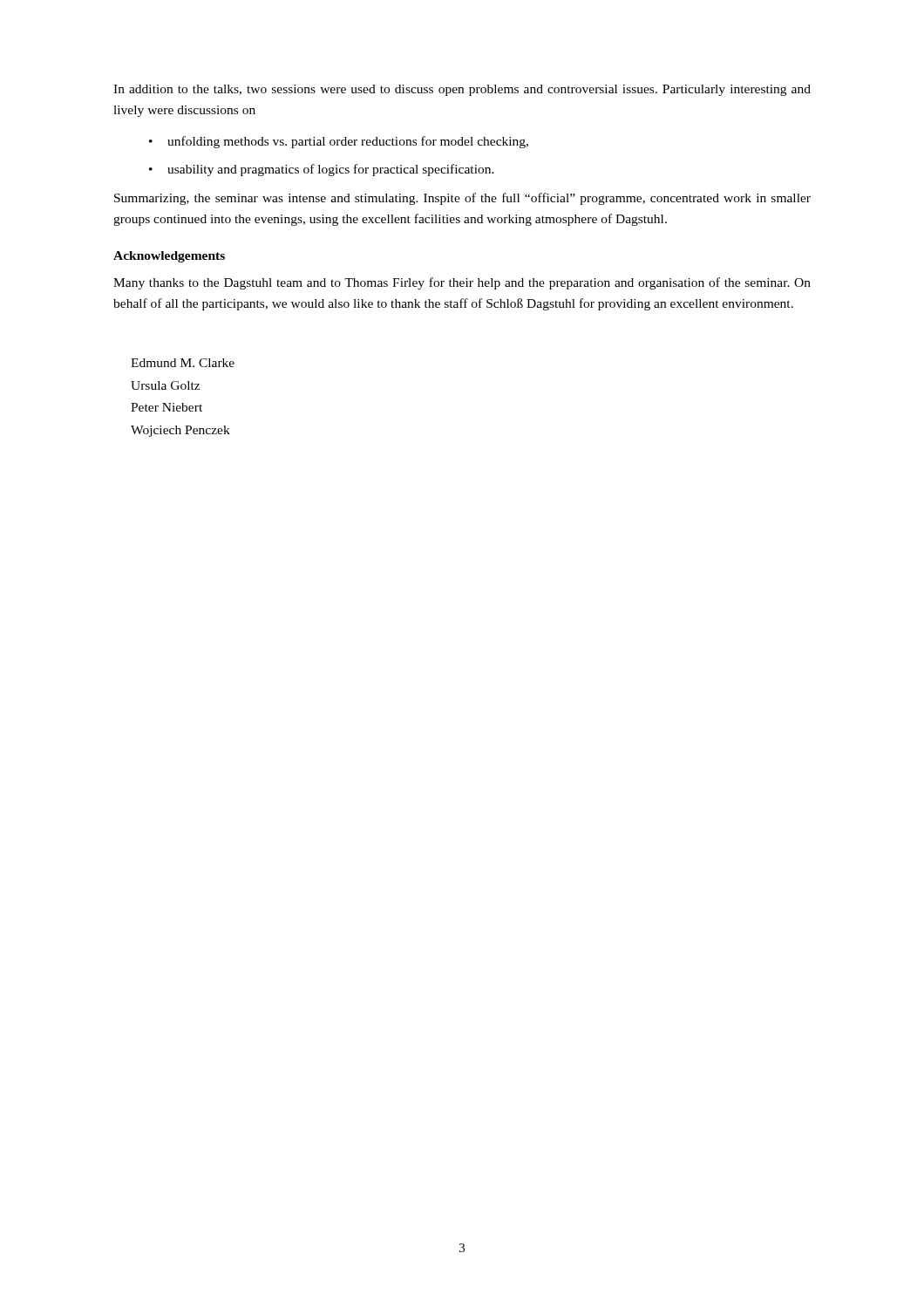924x1308 pixels.
Task: Click on the list item containing "• usability and"
Action: point(479,169)
